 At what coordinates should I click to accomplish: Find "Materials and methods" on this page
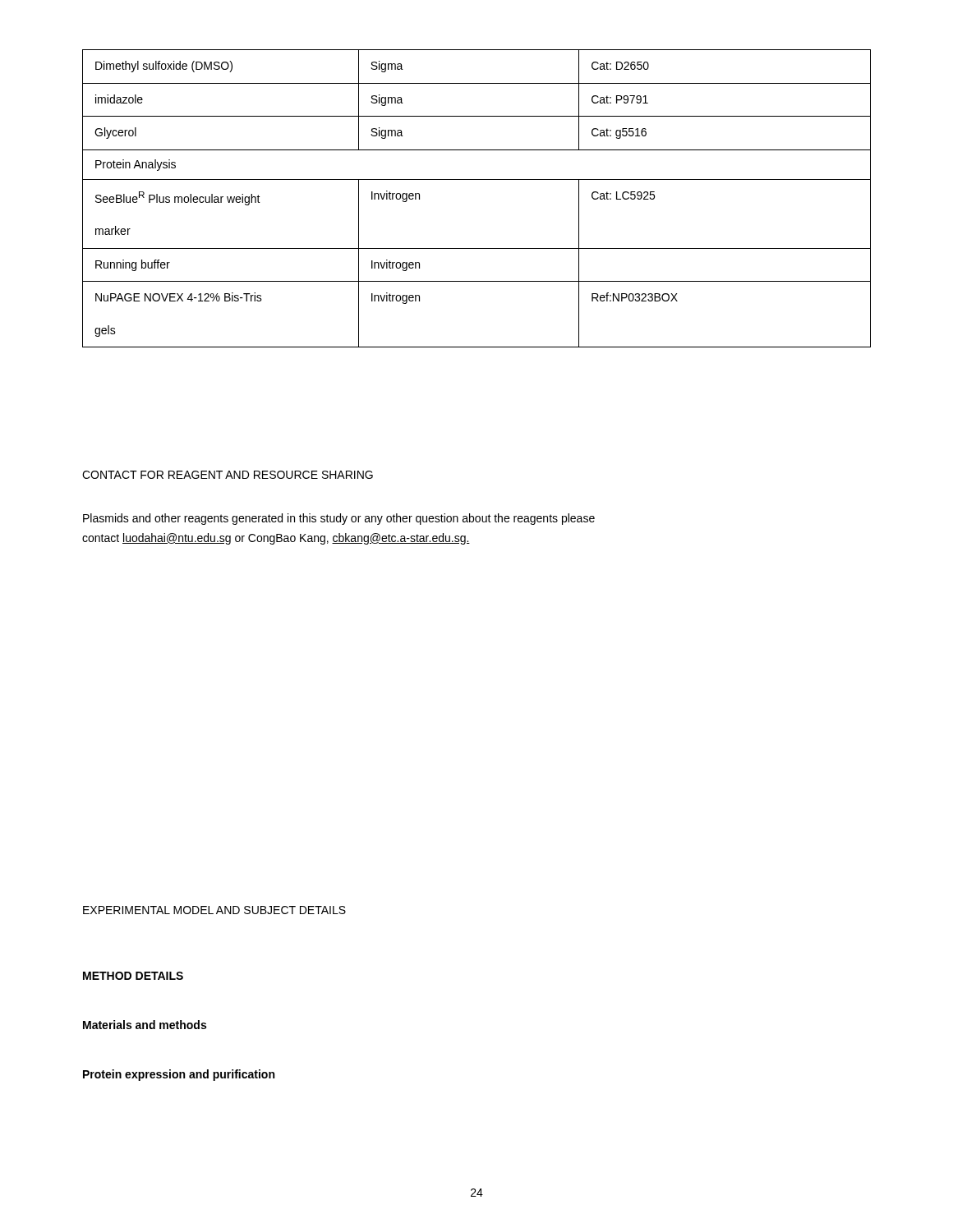tap(144, 1025)
